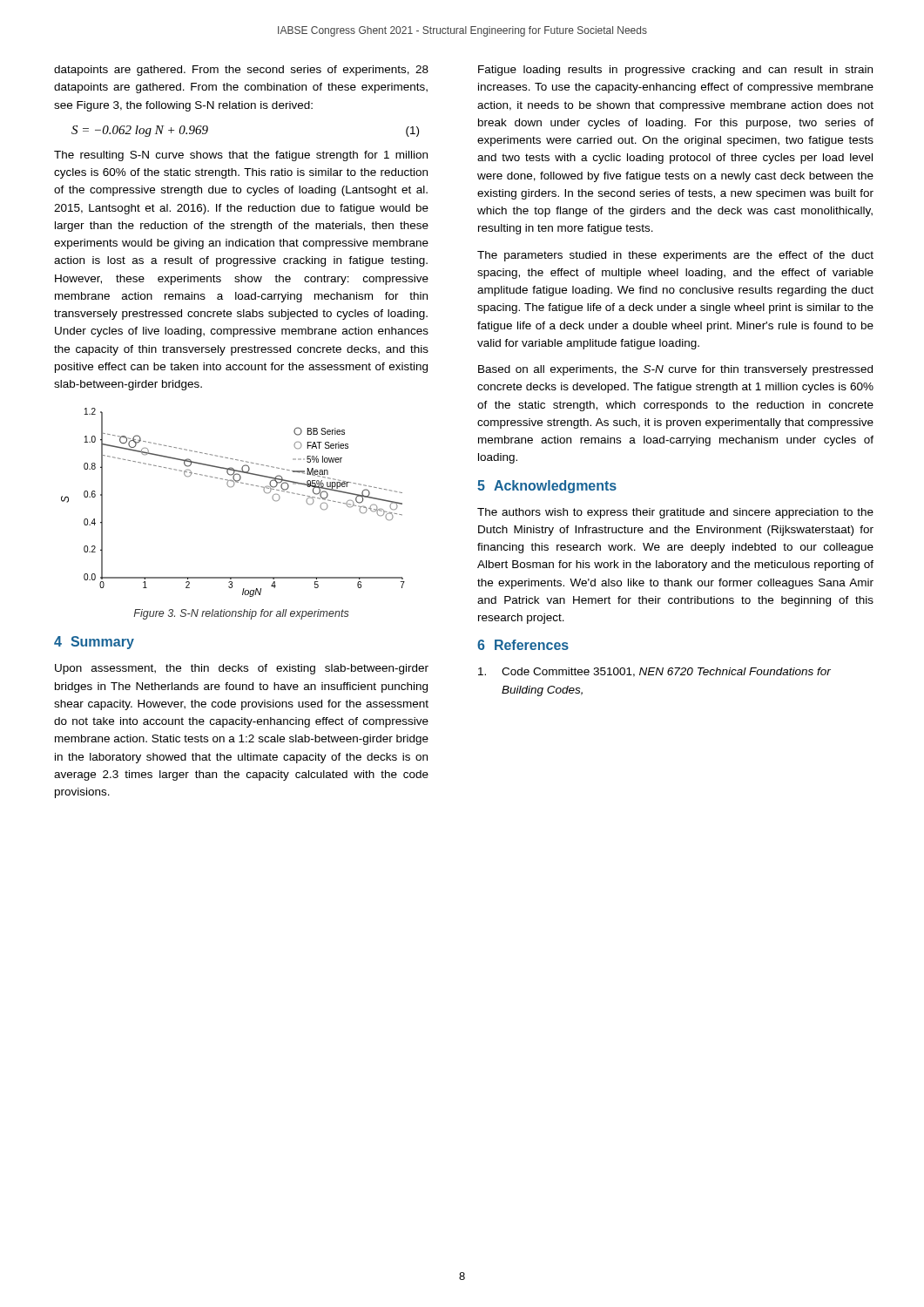Select the text block starting "datapoints are gathered. From the second series"
This screenshot has height=1307, width=924.
click(x=241, y=88)
